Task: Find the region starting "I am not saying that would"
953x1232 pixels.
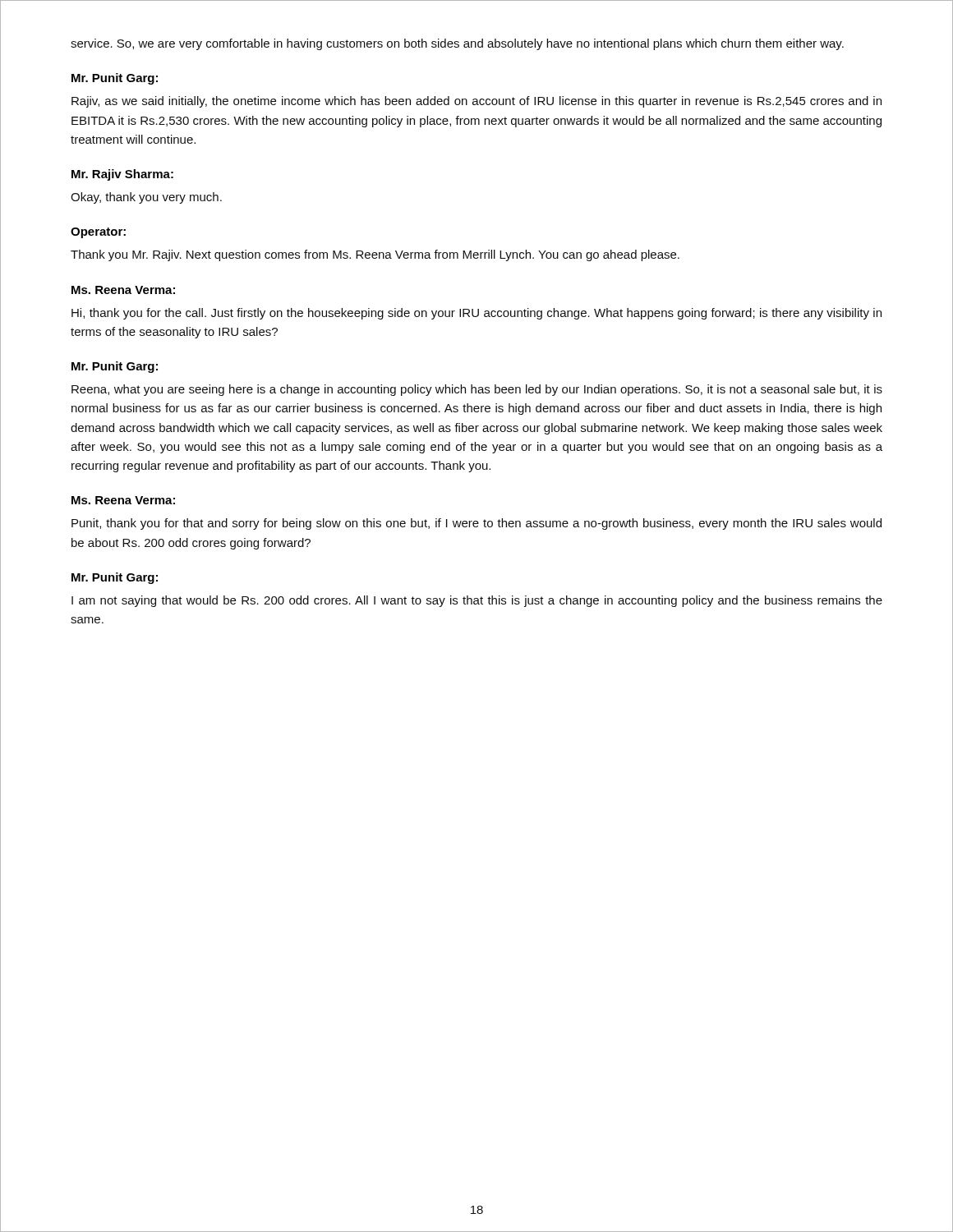Action: [476, 609]
